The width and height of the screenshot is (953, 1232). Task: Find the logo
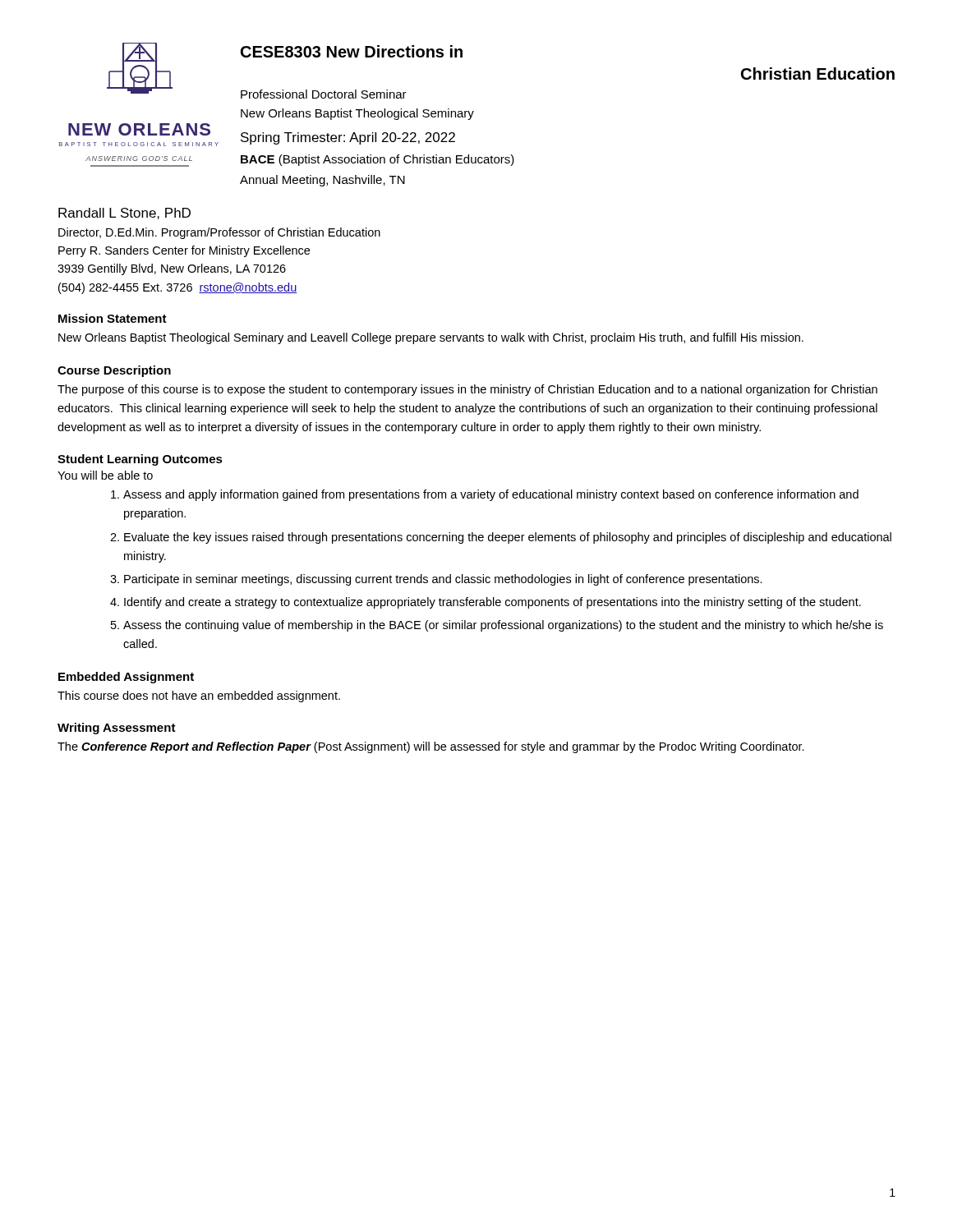(140, 105)
